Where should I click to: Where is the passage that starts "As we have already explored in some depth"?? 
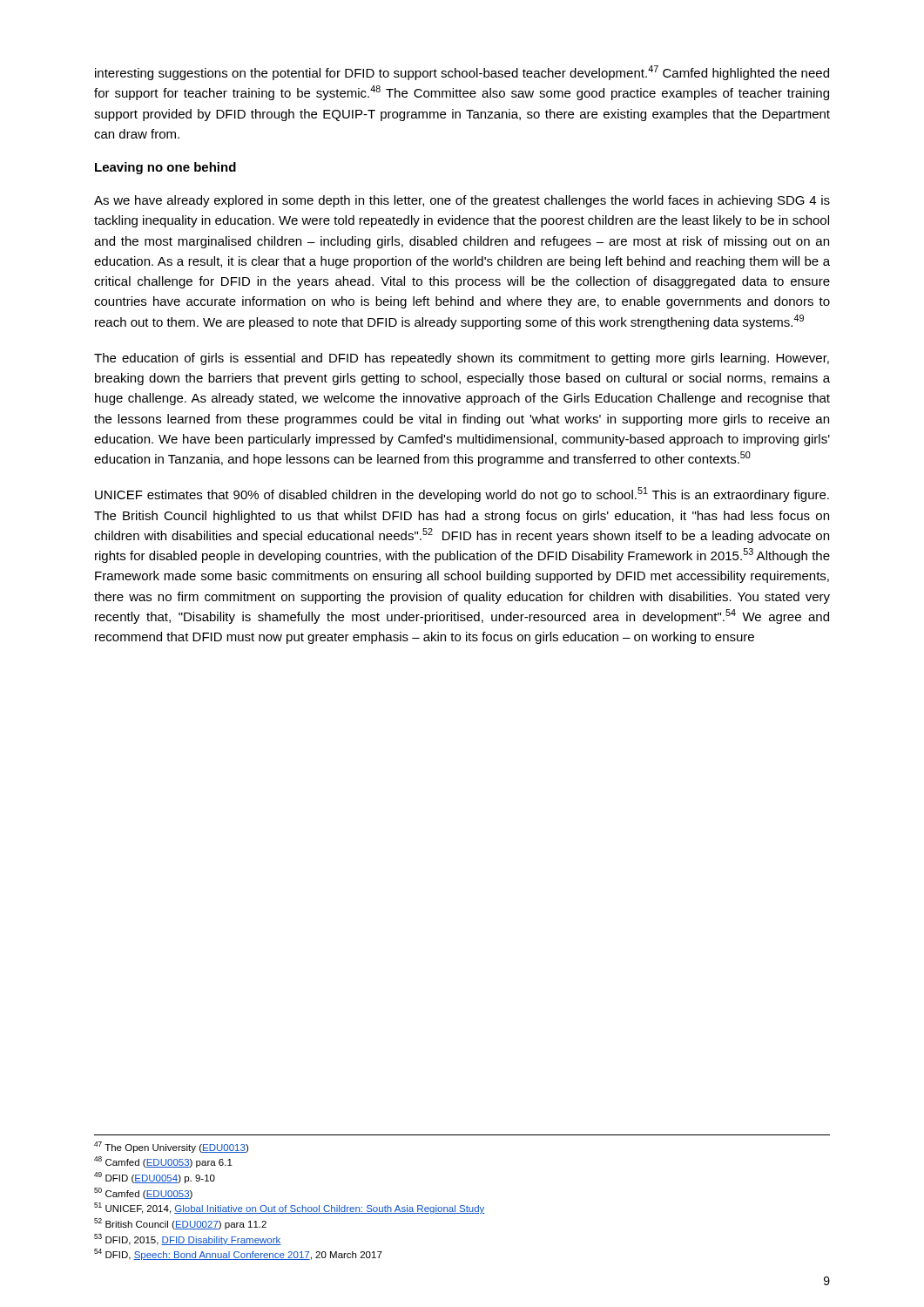point(462,261)
